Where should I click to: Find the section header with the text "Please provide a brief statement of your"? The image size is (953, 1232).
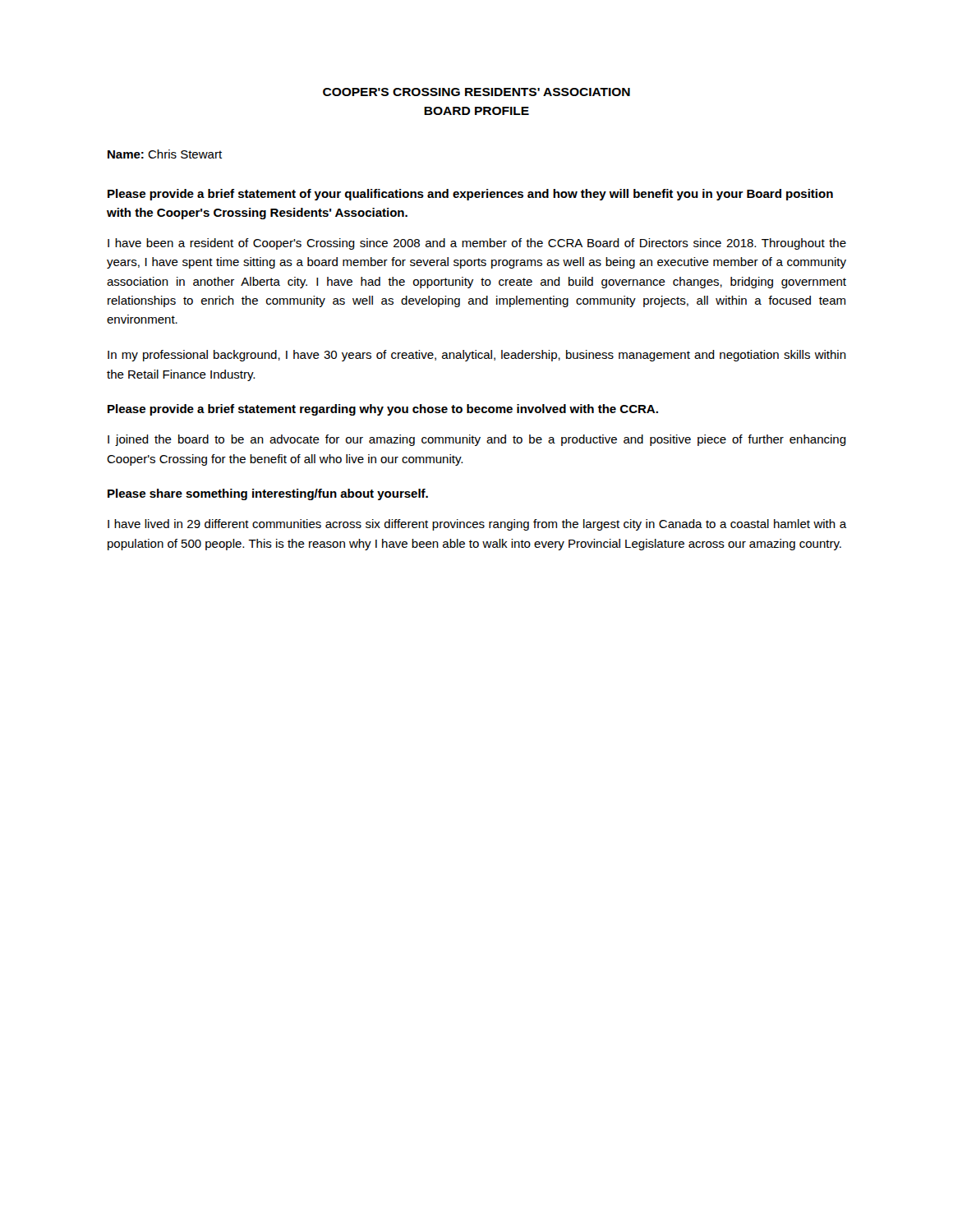470,203
